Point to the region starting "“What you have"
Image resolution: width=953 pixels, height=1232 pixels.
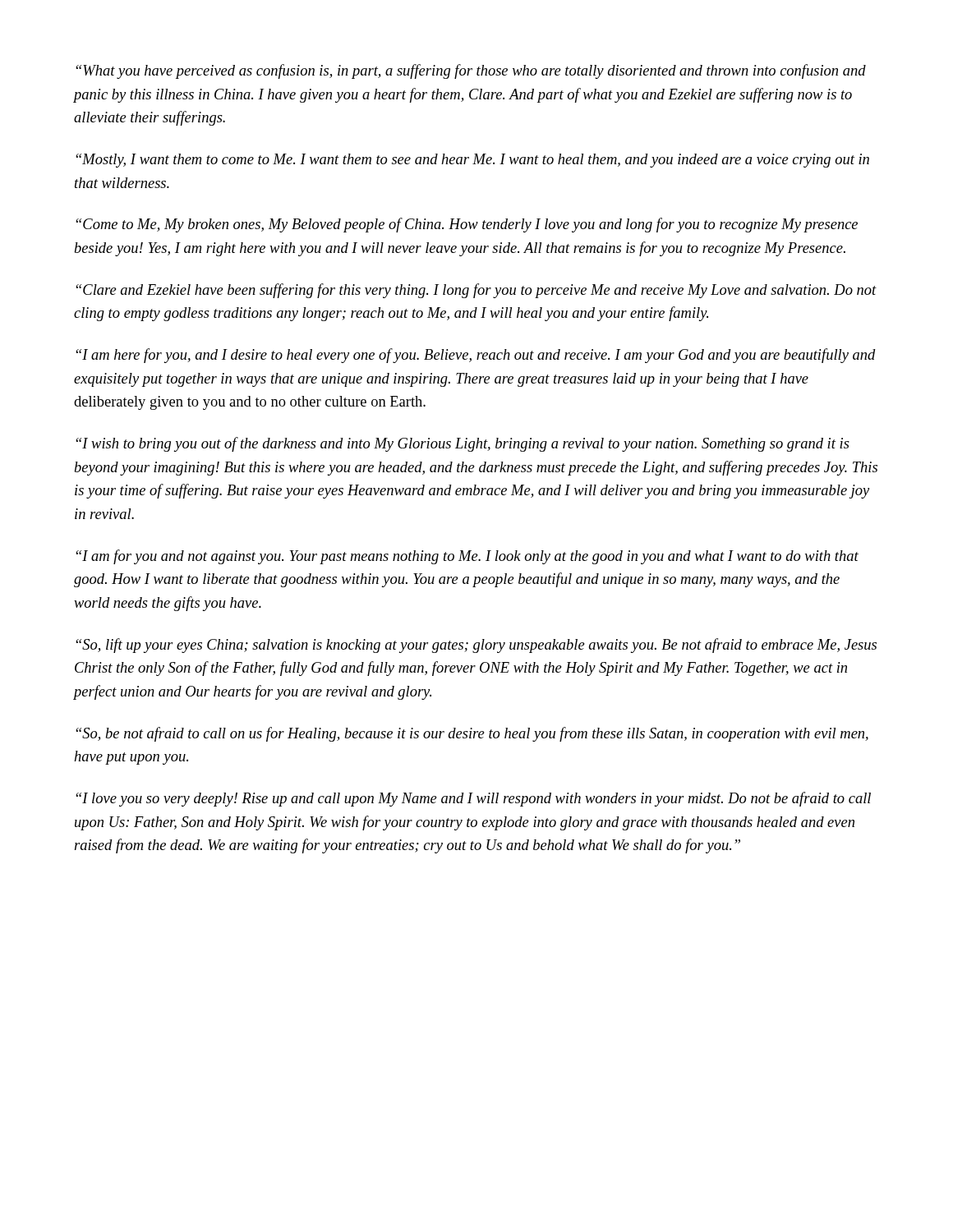[470, 94]
